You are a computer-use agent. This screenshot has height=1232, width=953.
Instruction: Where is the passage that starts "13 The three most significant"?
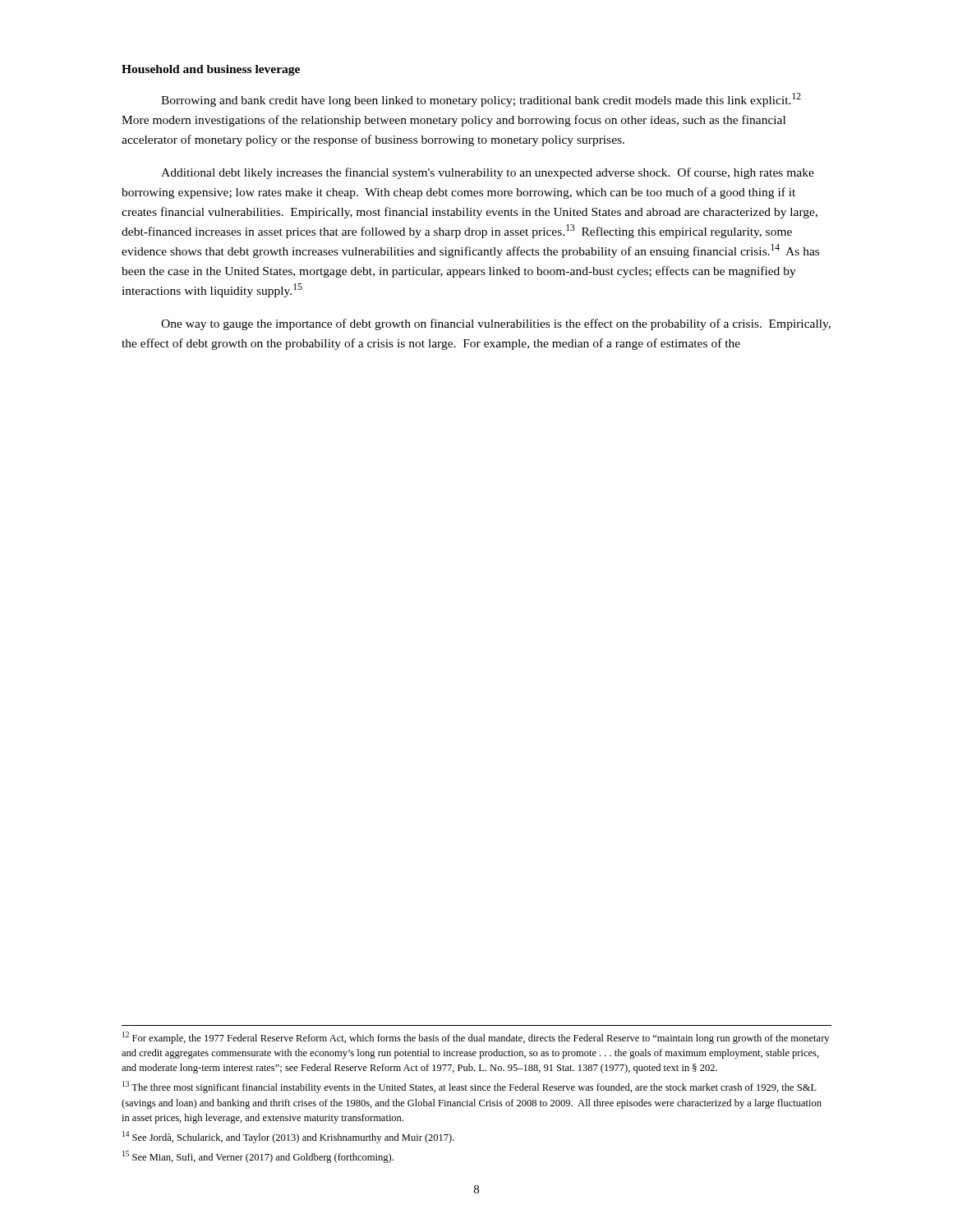(x=472, y=1102)
